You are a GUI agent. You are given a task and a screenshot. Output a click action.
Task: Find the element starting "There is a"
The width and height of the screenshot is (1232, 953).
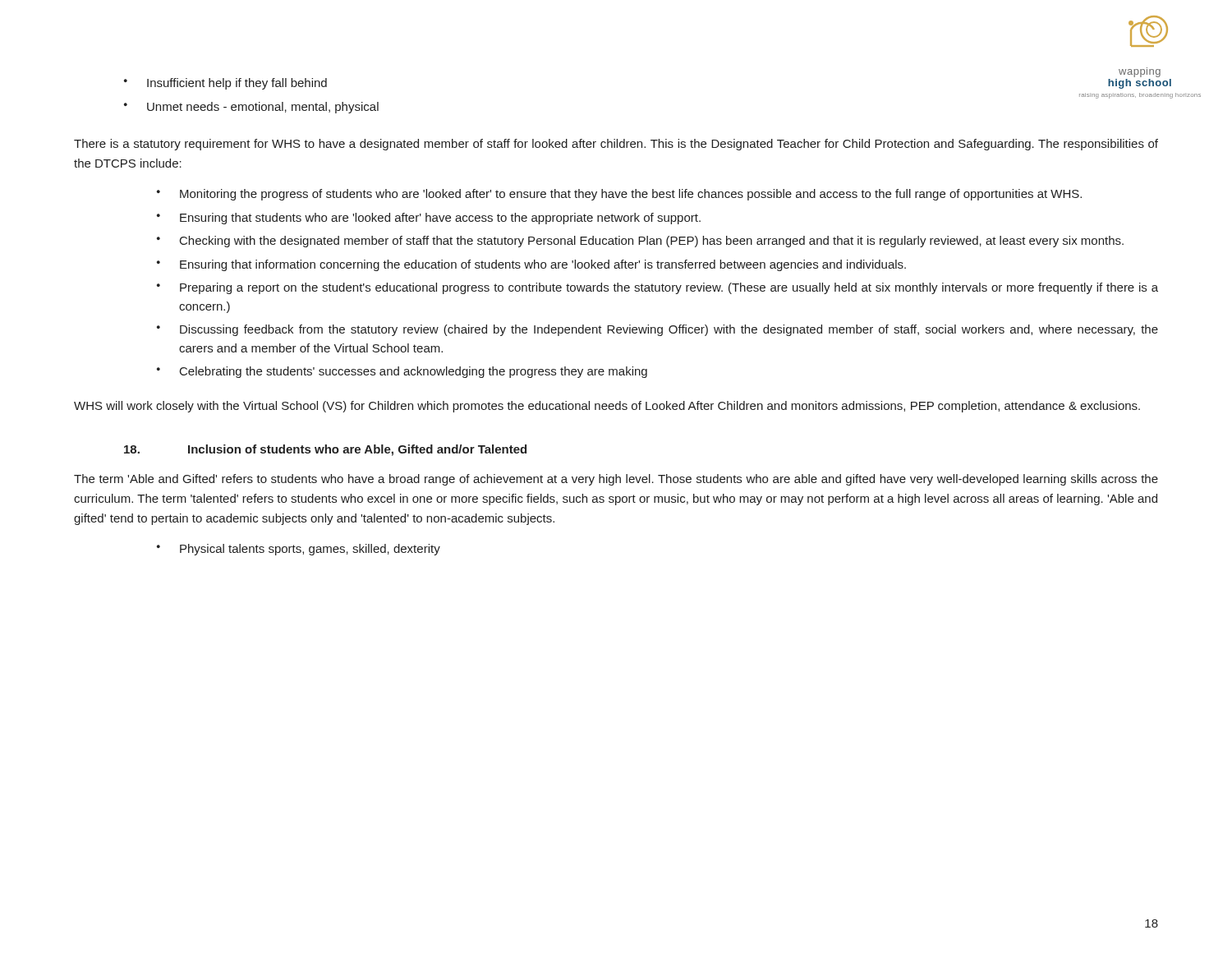[x=616, y=153]
